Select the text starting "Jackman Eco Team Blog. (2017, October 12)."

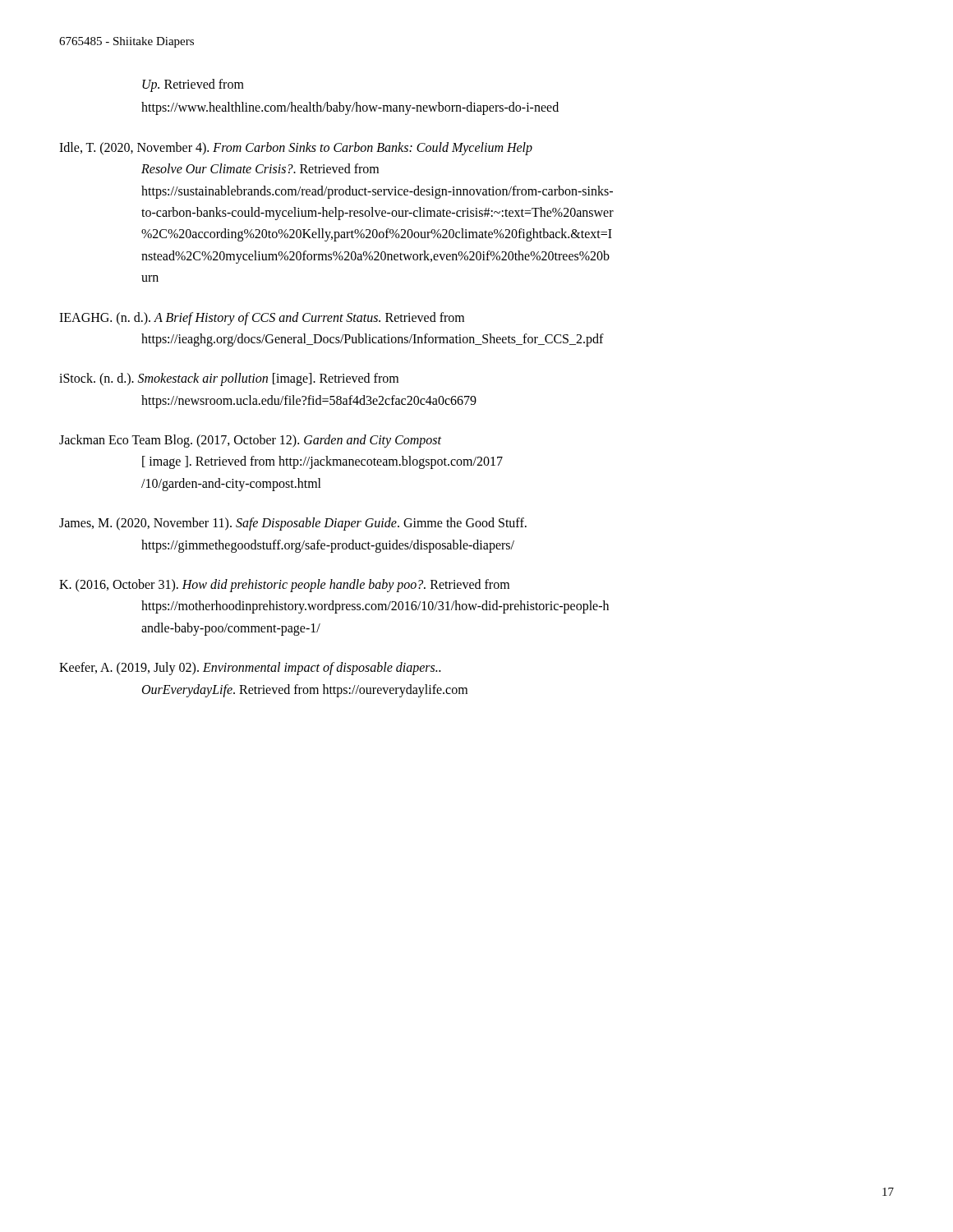476,462
